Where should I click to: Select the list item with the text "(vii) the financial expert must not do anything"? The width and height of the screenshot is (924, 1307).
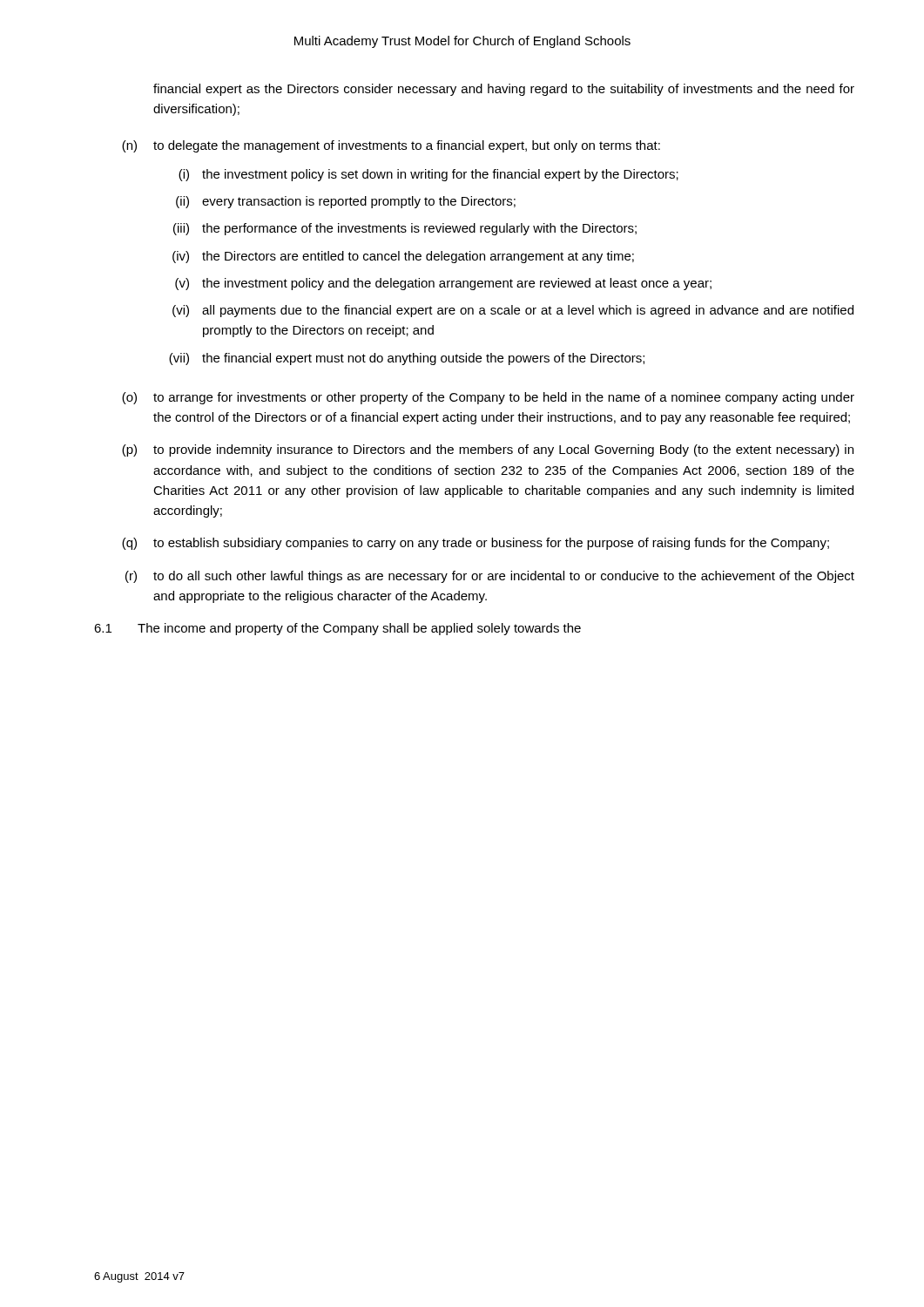tap(504, 357)
